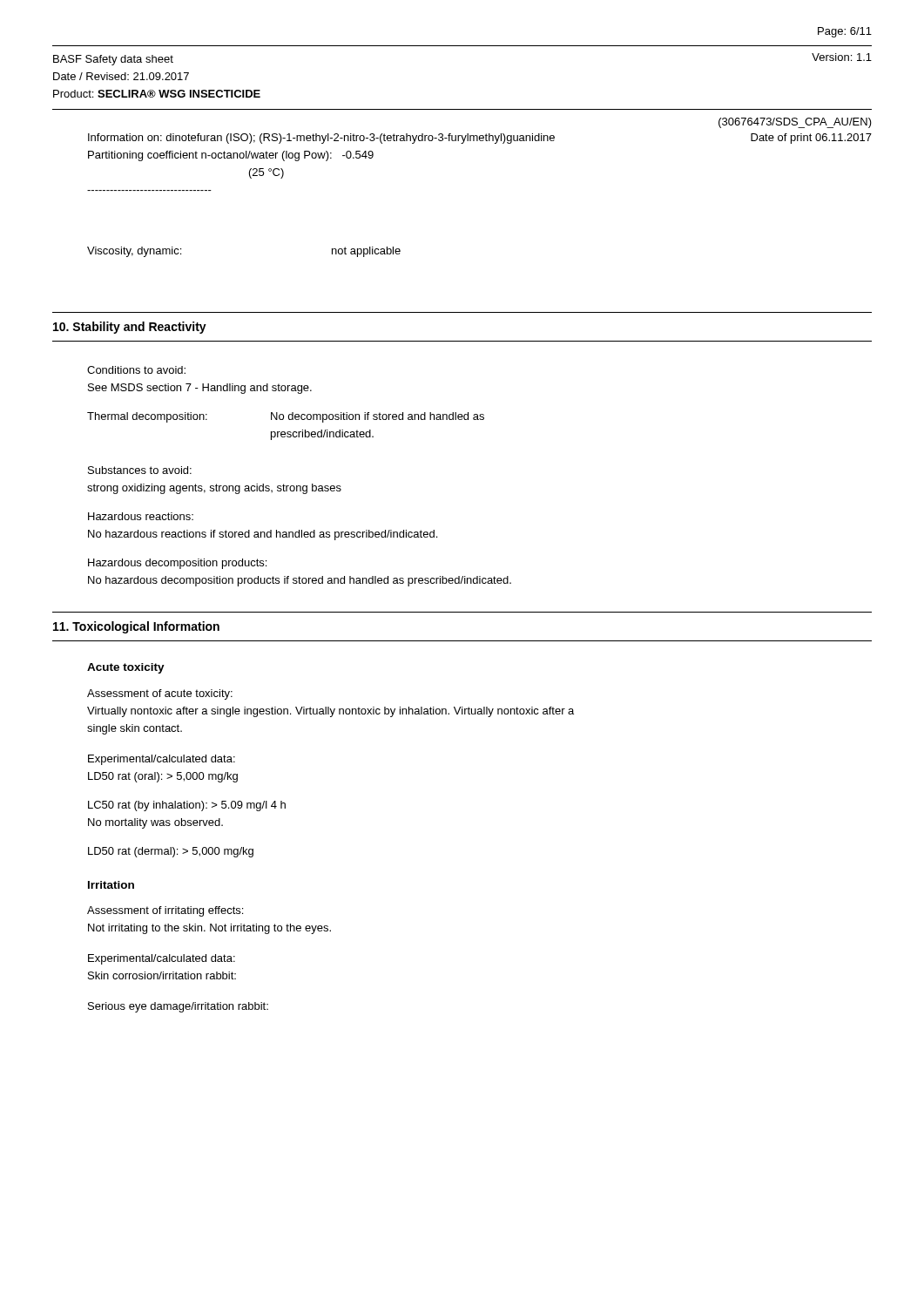Click on the passage starting "Information on: dinotefuran (ISO); (RS)-1-methyl-2-nitro-3-(tetrahydro-3-furylmethyl)guanidine Partitioning"
Viewport: 924px width, 1307px height.
[x=321, y=164]
